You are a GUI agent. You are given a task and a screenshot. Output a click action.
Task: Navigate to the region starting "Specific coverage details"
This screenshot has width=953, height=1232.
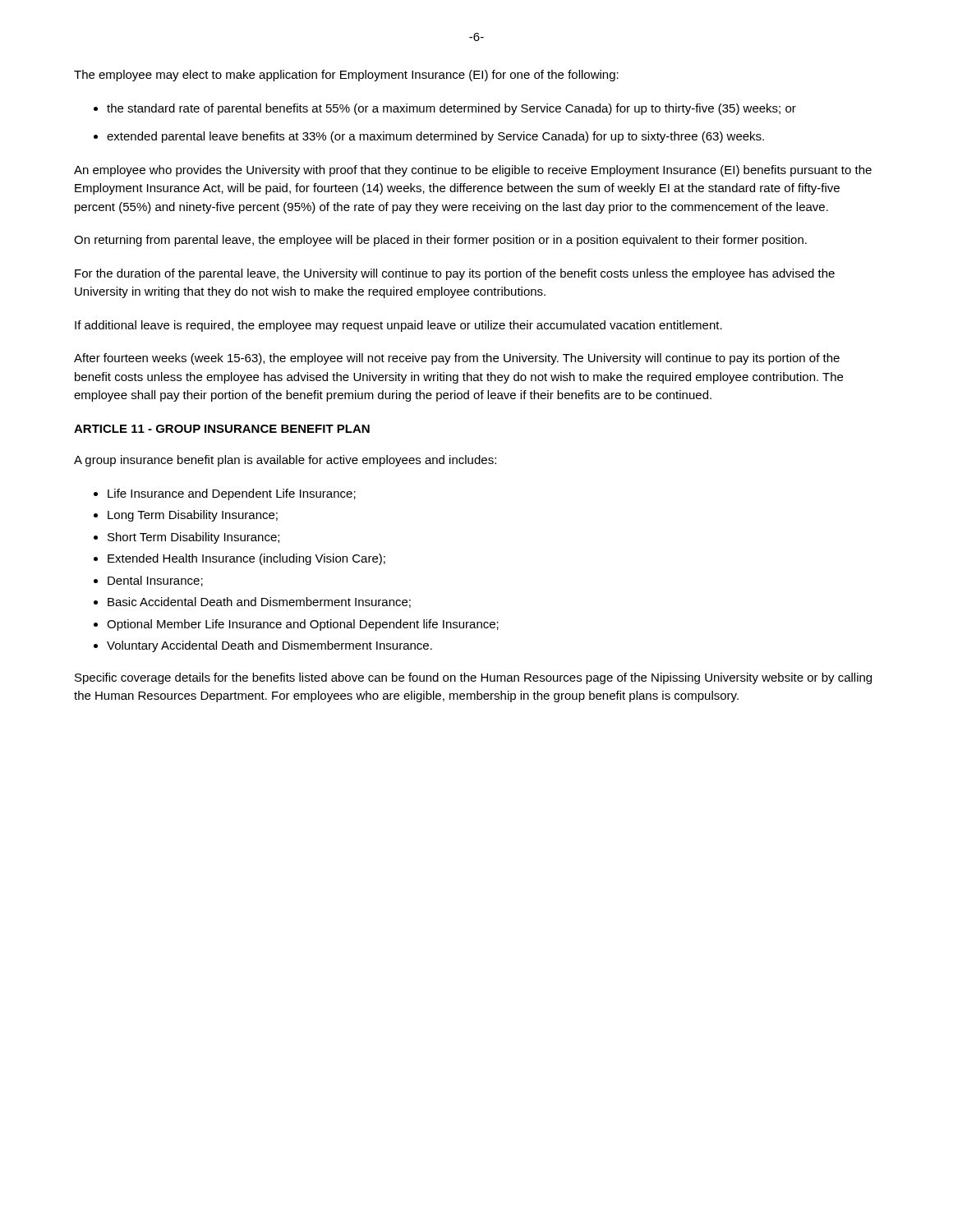476,687
